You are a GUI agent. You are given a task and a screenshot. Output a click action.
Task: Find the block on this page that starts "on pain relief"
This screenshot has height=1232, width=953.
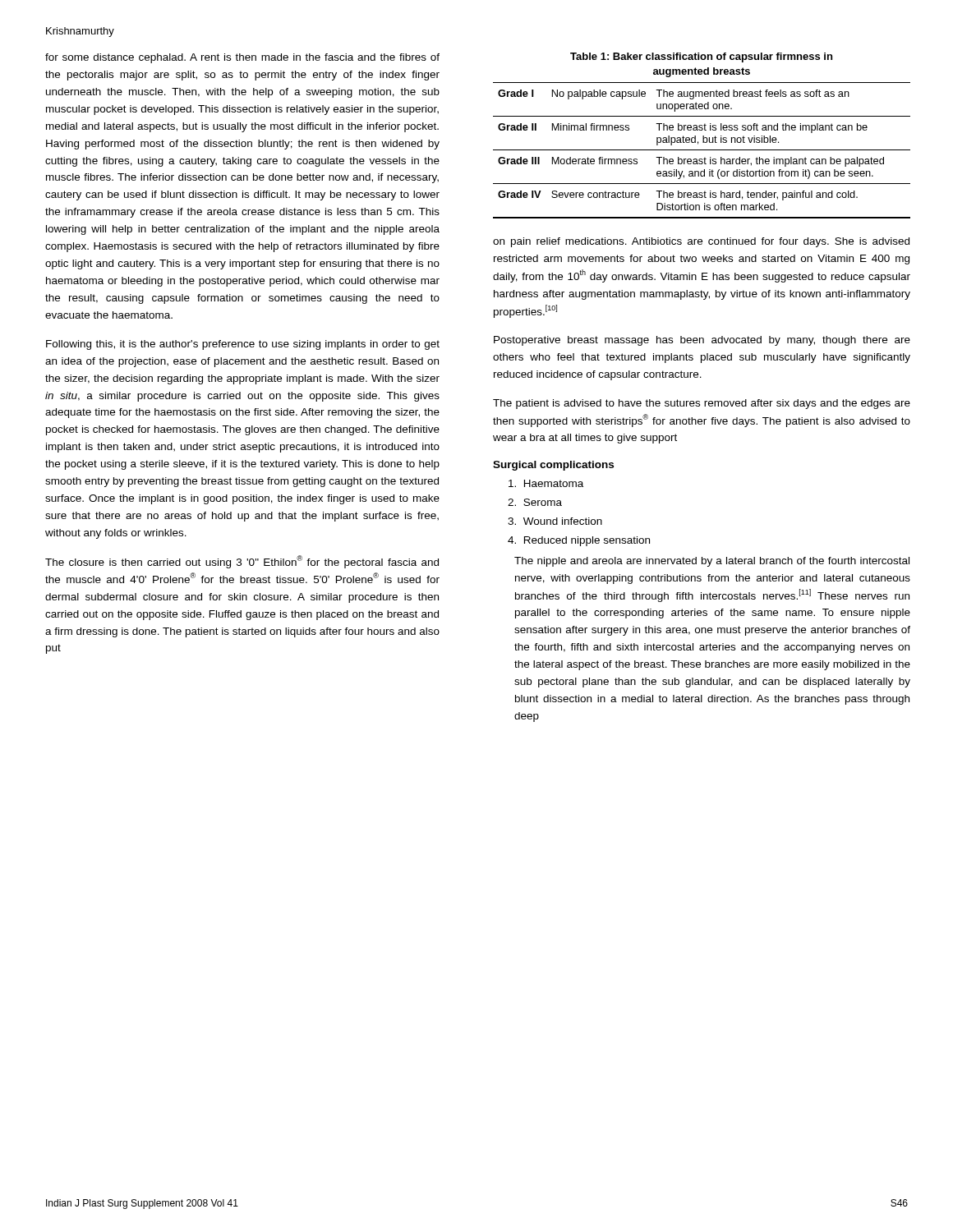[x=702, y=276]
